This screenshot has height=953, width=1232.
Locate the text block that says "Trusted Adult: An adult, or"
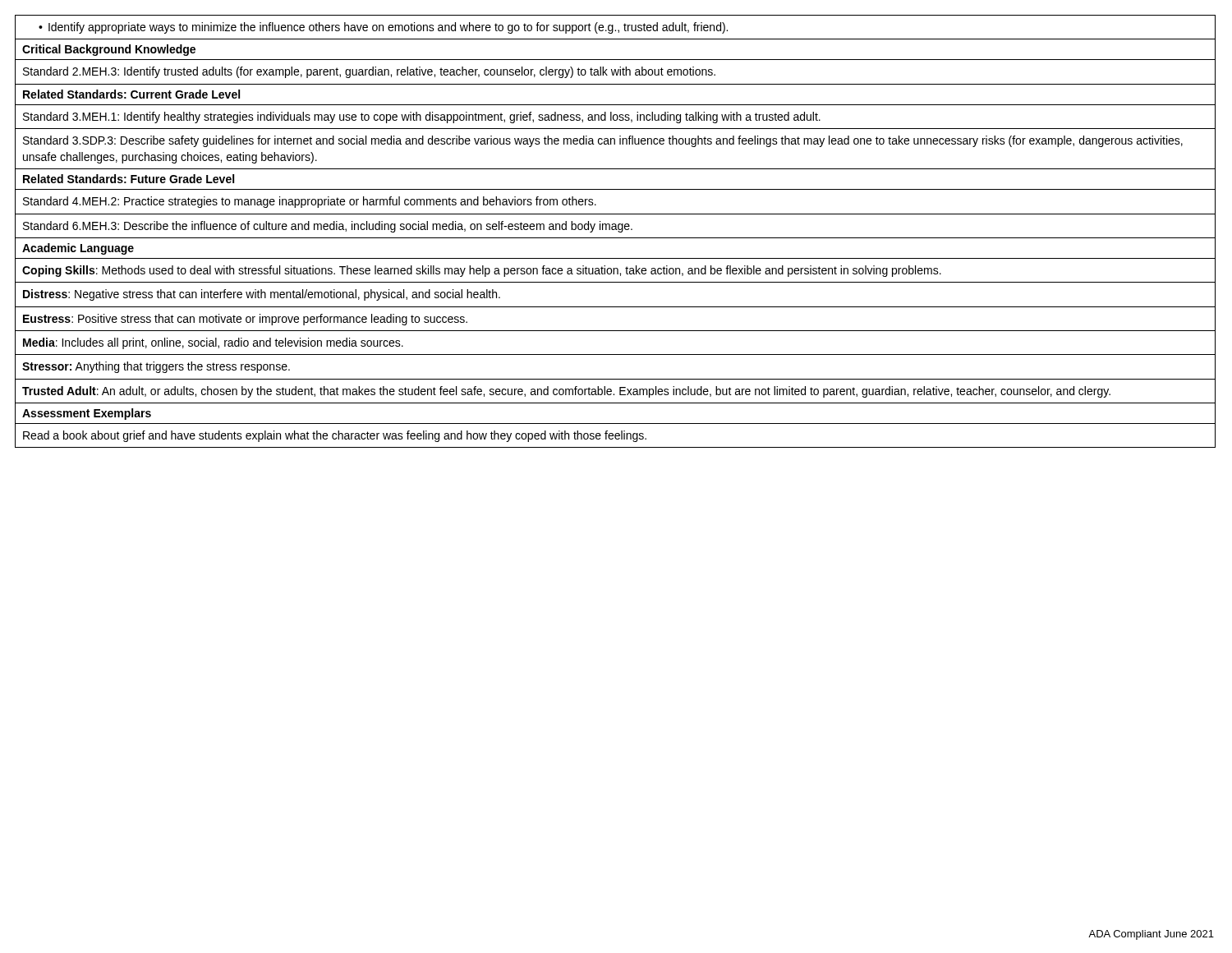(567, 391)
